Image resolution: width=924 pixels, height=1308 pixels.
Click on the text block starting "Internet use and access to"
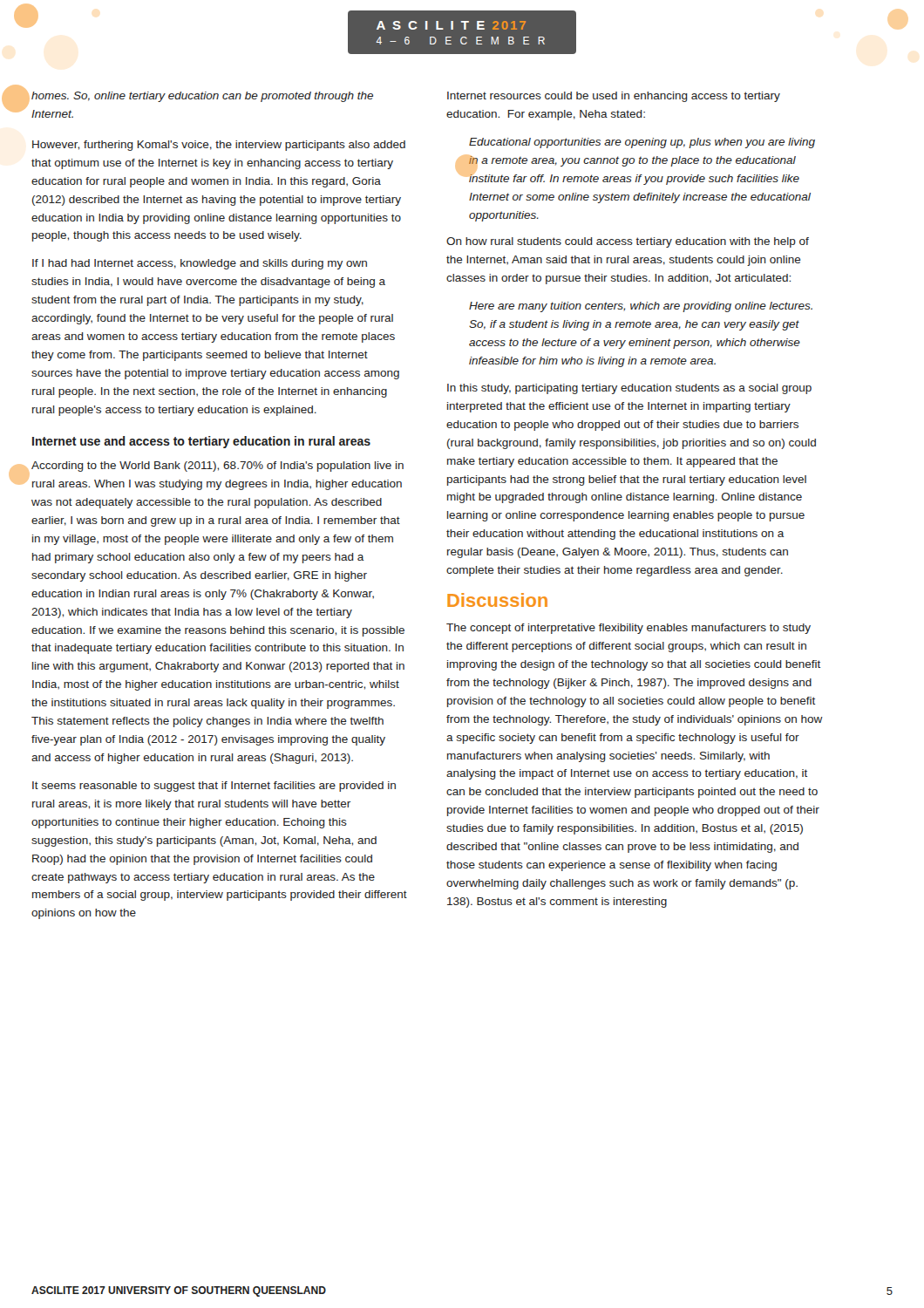coord(201,441)
